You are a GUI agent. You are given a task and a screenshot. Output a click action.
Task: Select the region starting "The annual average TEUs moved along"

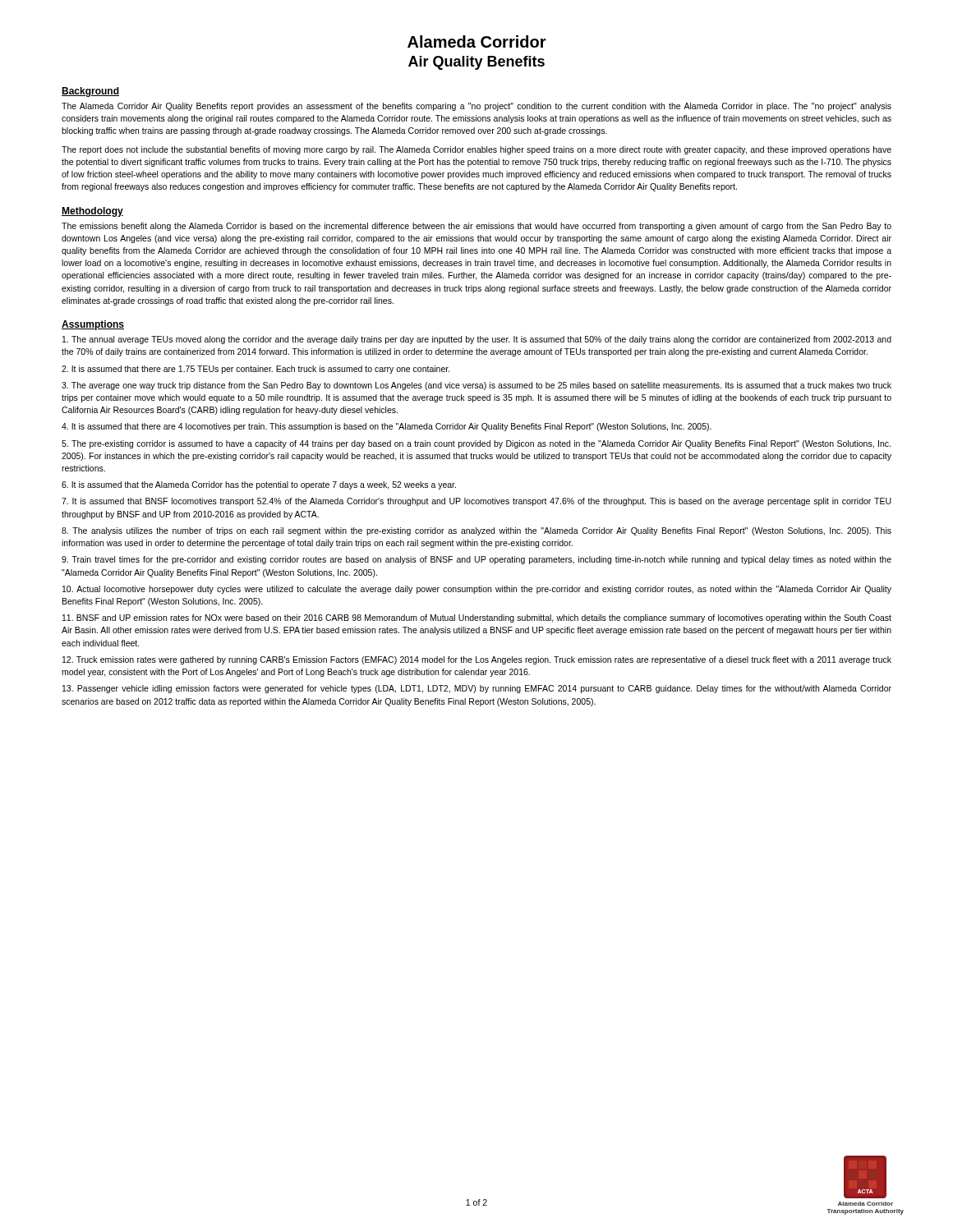tap(476, 346)
